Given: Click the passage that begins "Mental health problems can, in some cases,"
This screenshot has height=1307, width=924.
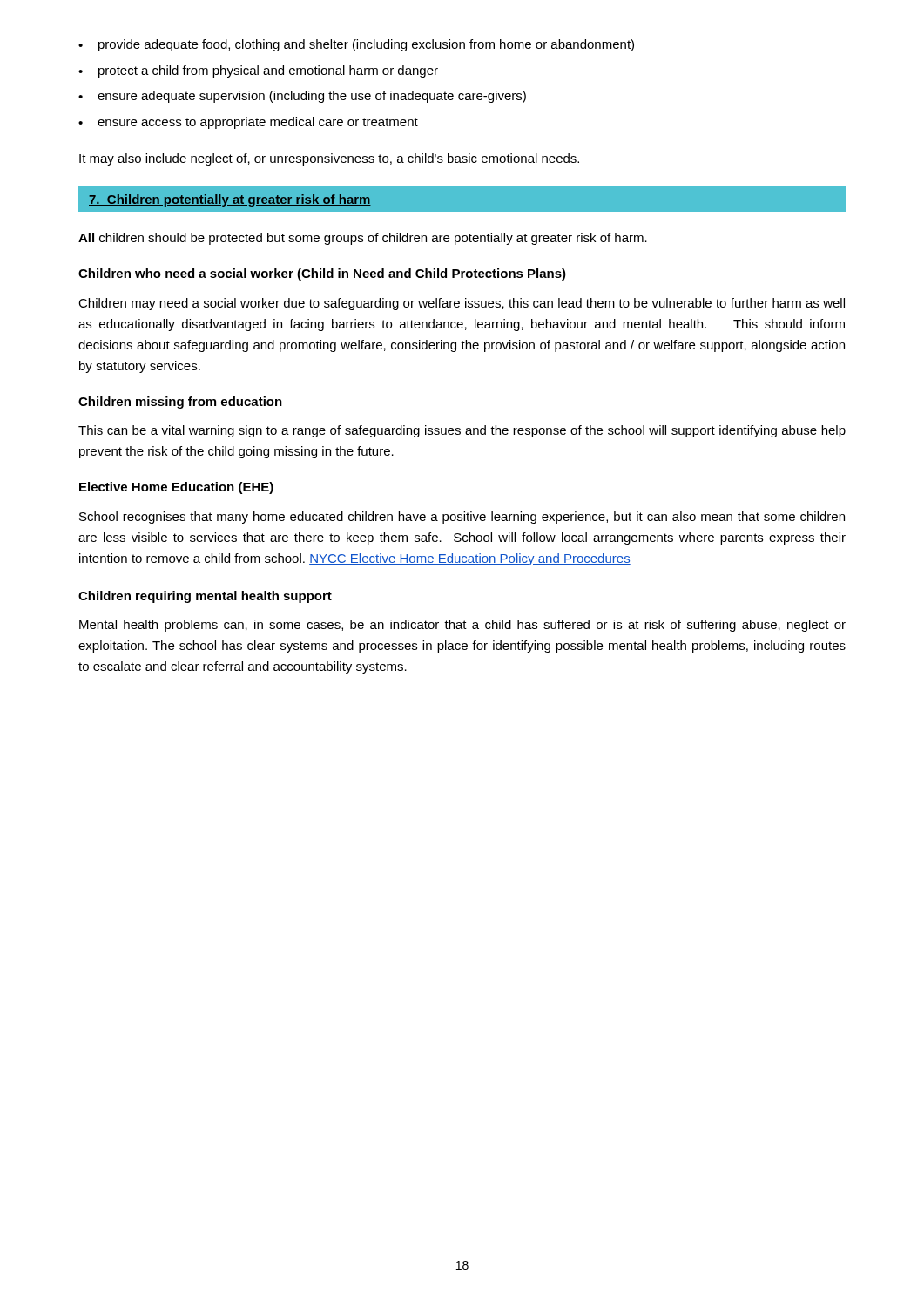Looking at the screenshot, I should coord(462,645).
